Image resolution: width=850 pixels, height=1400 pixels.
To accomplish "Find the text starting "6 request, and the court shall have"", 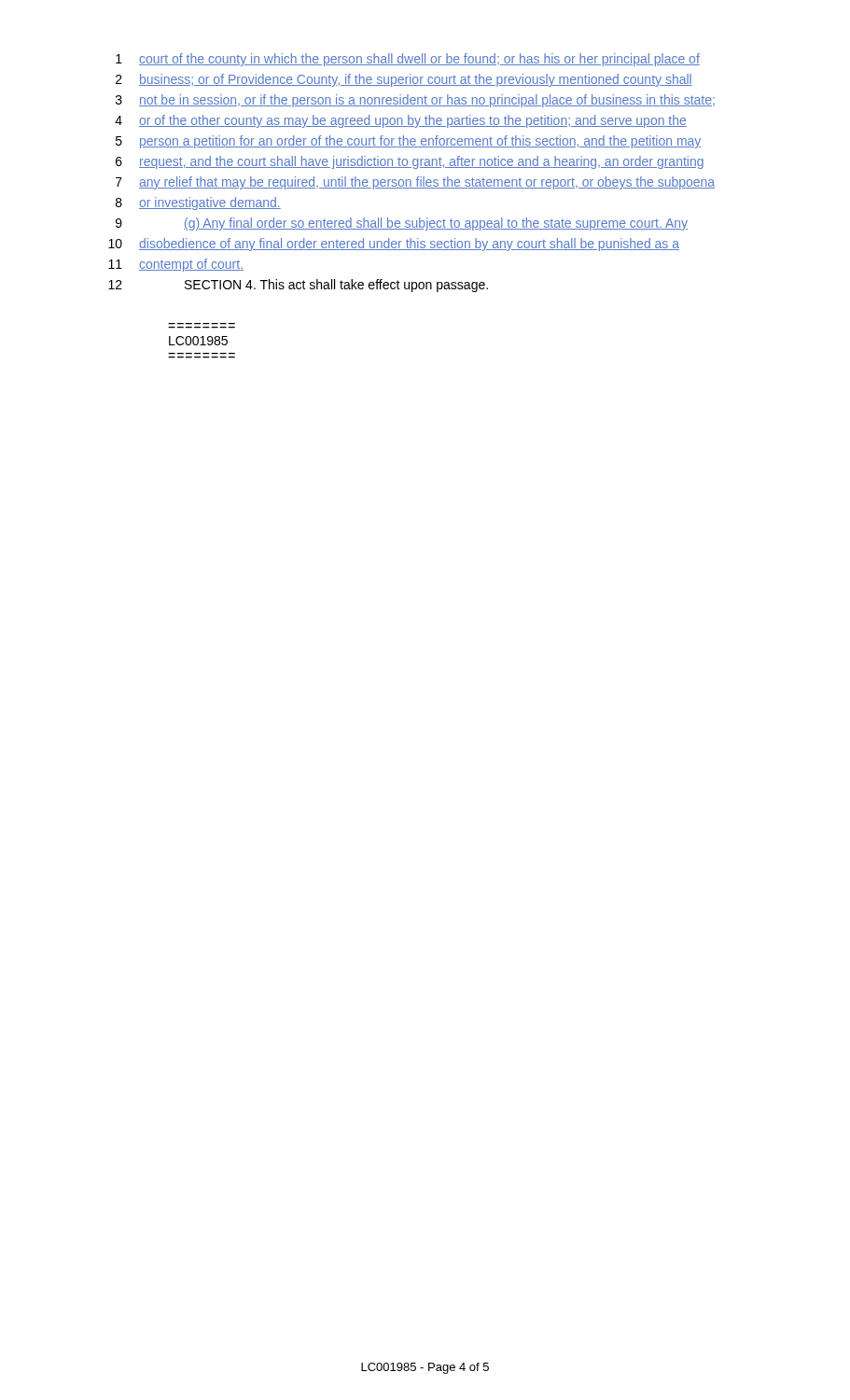I will 441,161.
